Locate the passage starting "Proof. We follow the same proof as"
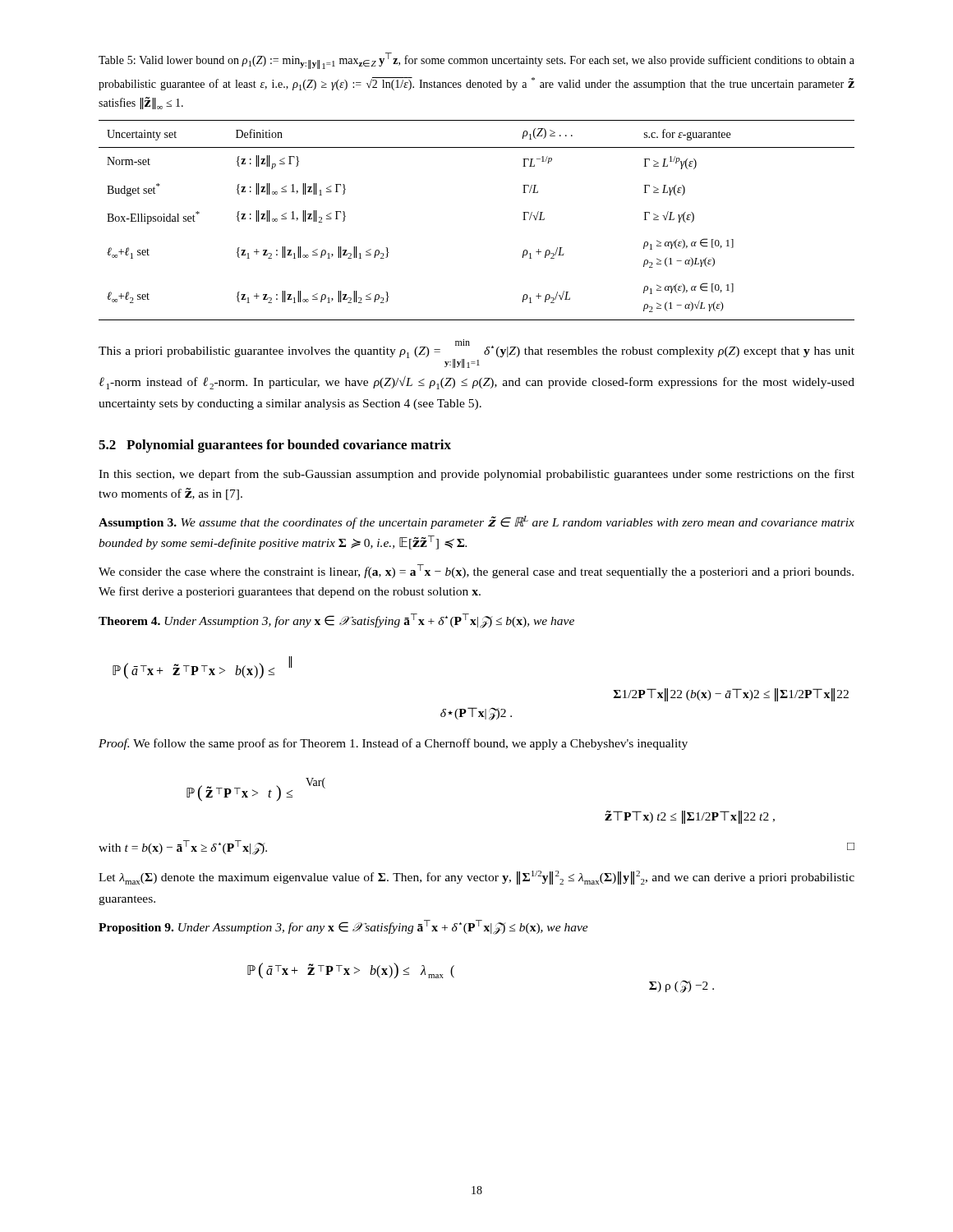 coord(393,743)
